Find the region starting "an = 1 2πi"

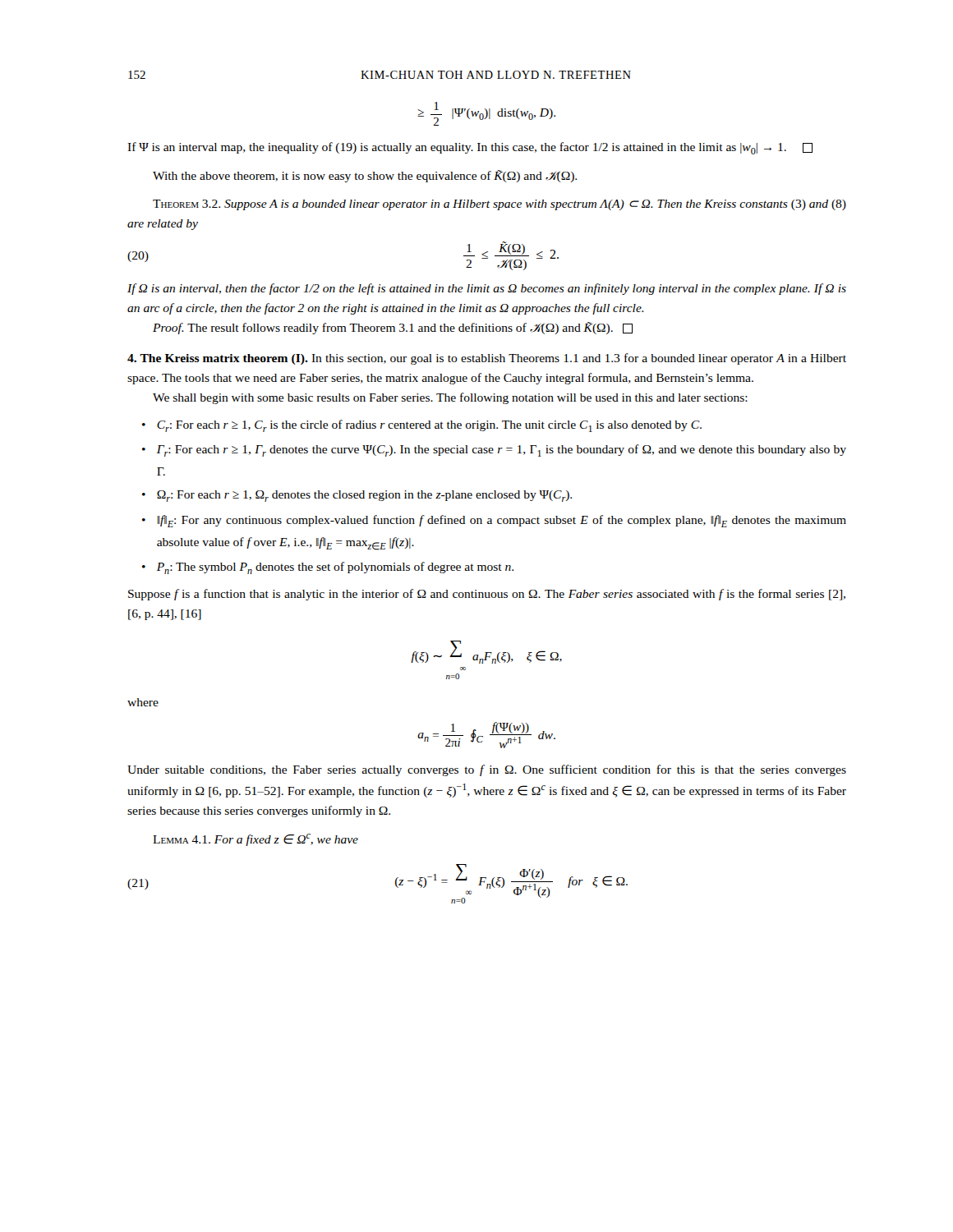(487, 736)
